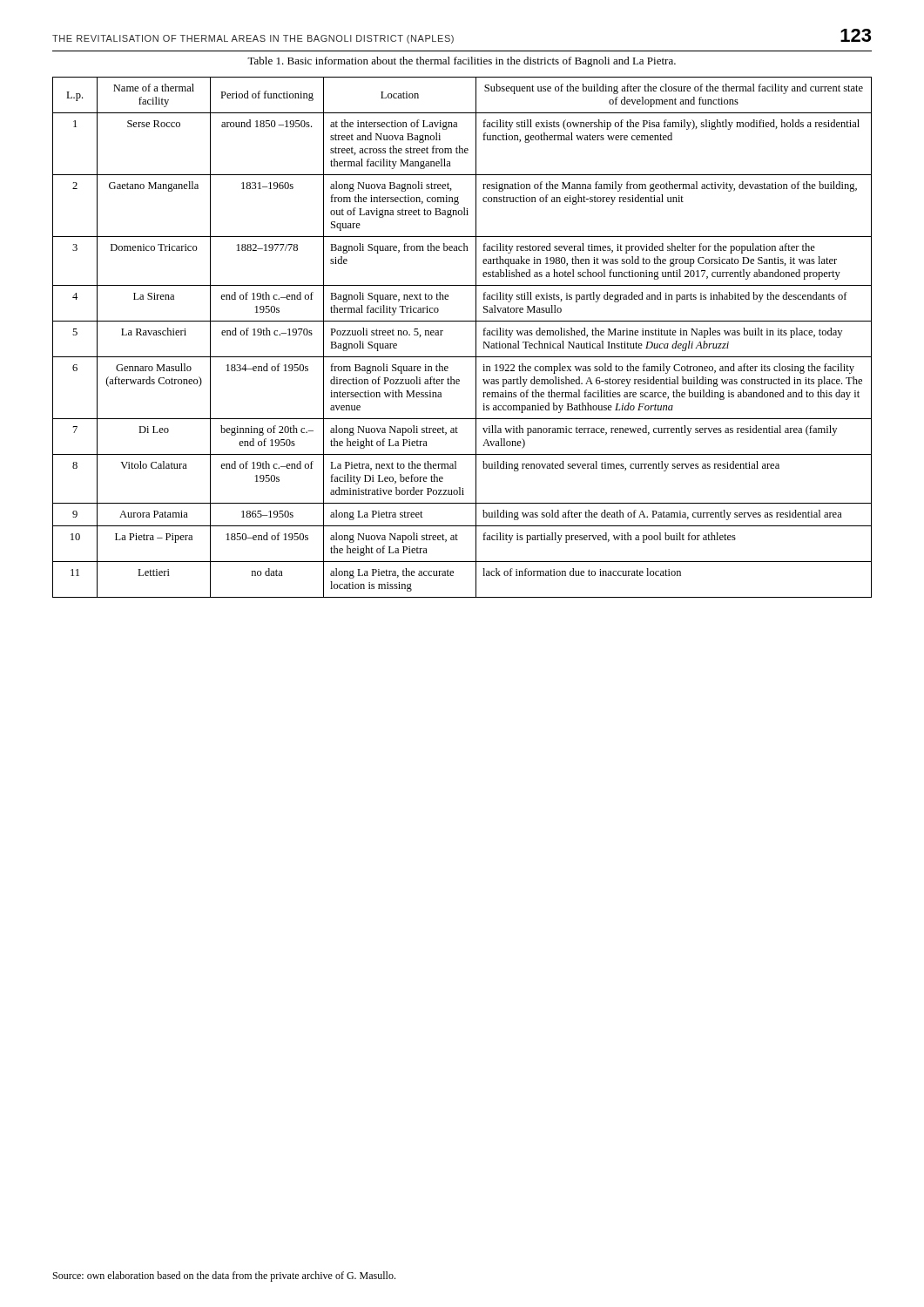The image size is (924, 1307).
Task: Select the footnote
Action: 224,1276
